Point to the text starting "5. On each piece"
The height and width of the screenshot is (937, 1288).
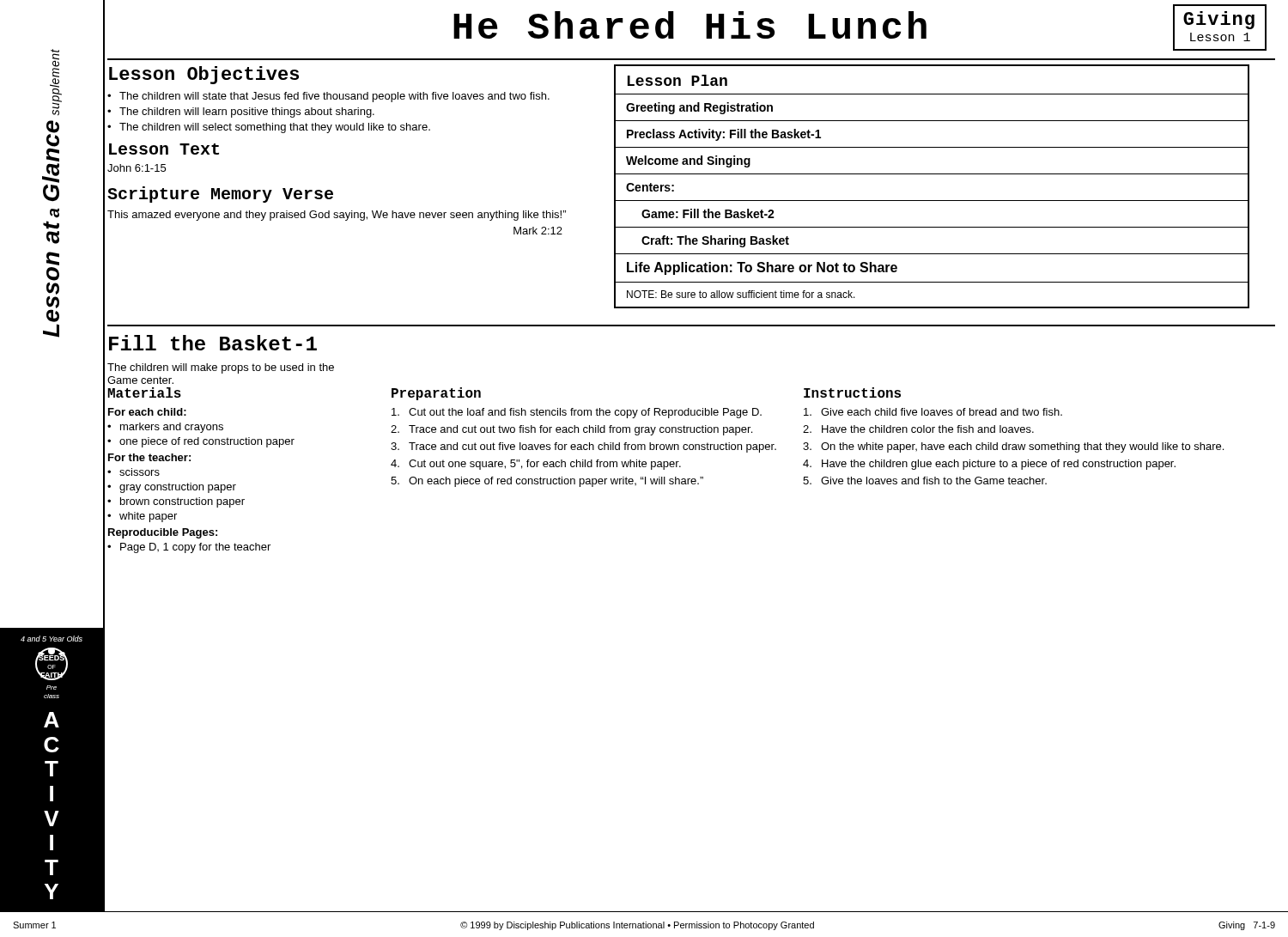[547, 481]
